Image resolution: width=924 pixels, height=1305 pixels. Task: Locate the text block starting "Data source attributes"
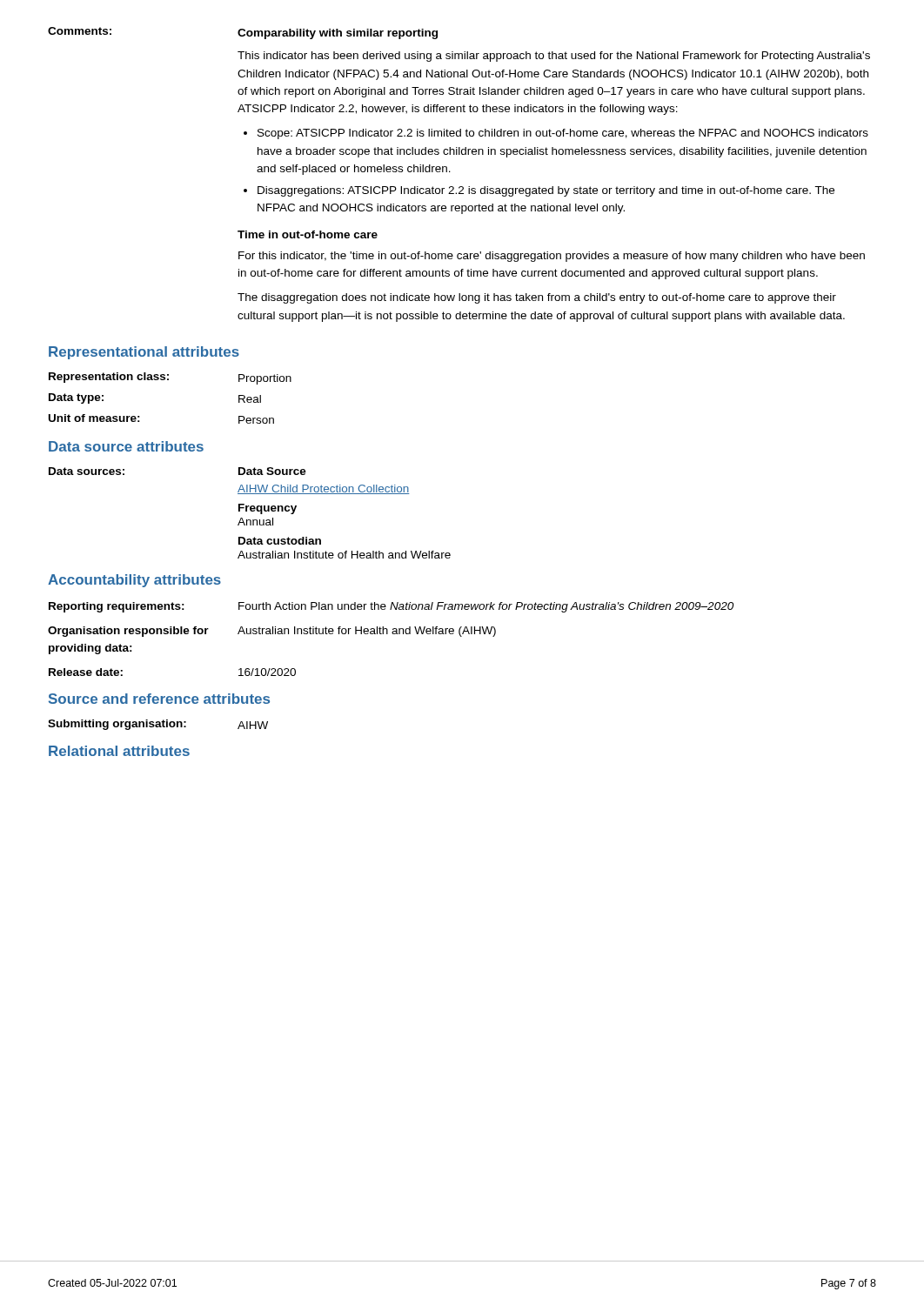click(x=126, y=446)
